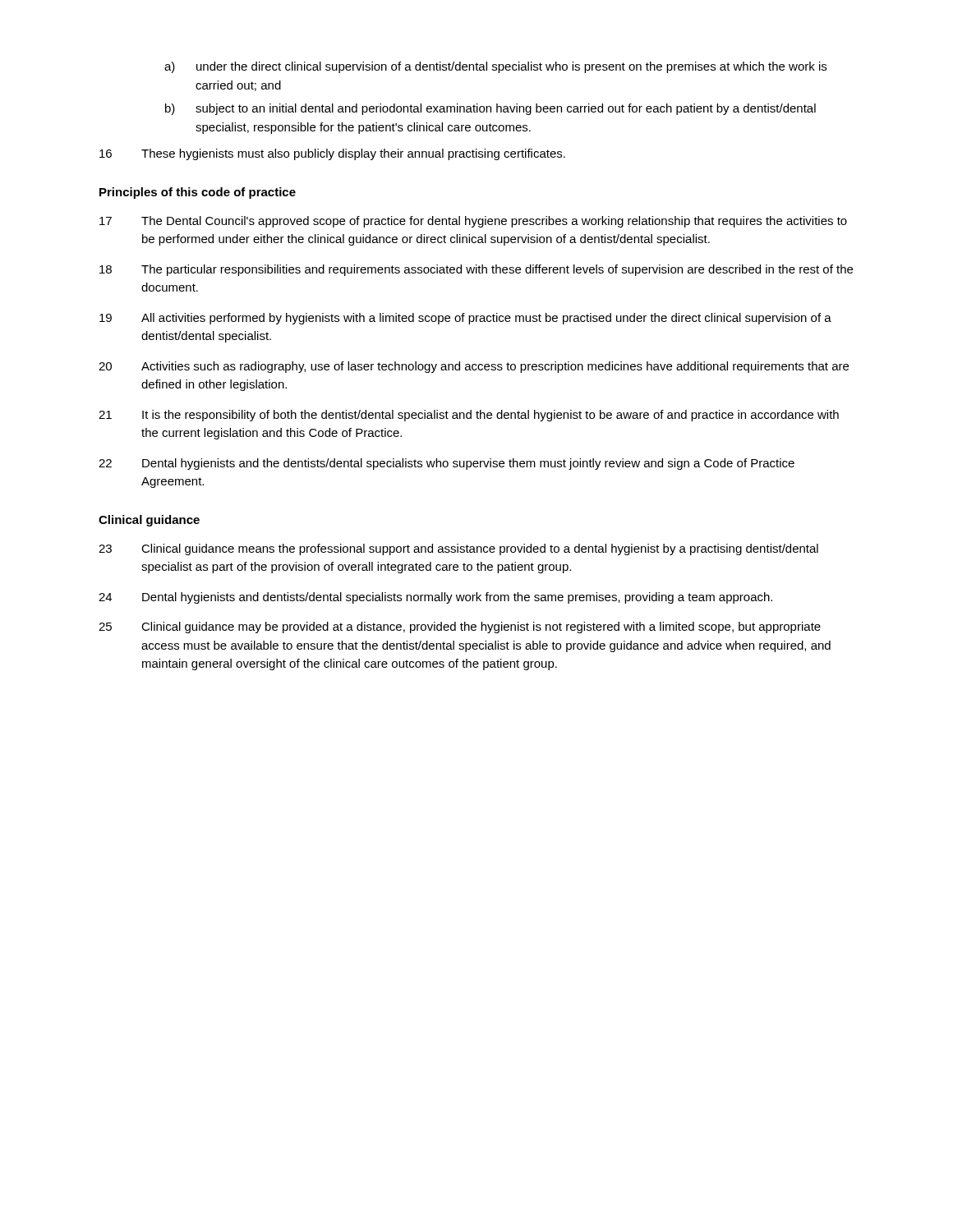Point to the block beginning "18 The particular responsibilities and requirements associated"

point(476,278)
